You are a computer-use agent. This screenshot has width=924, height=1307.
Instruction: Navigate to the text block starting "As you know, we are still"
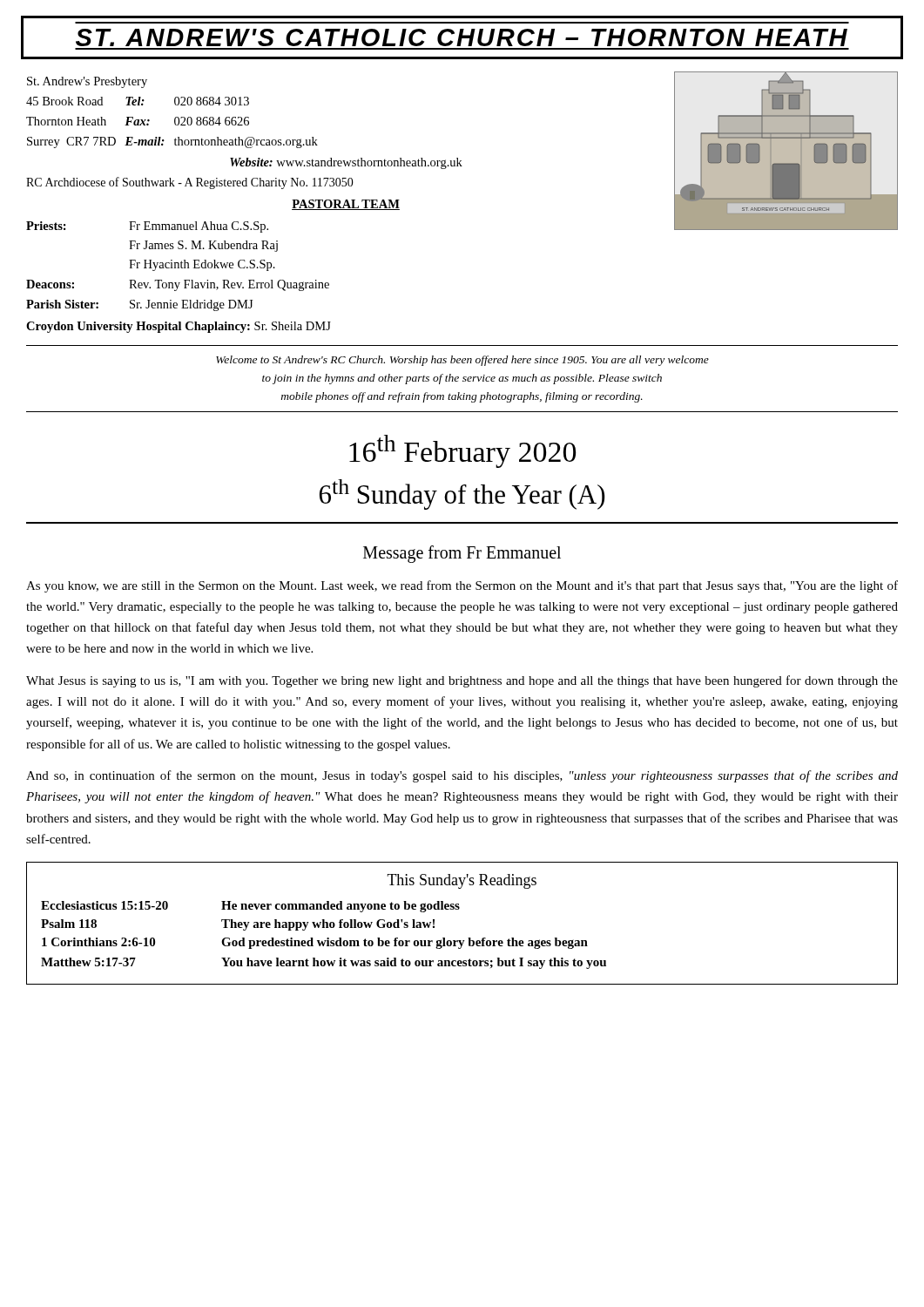tap(462, 617)
